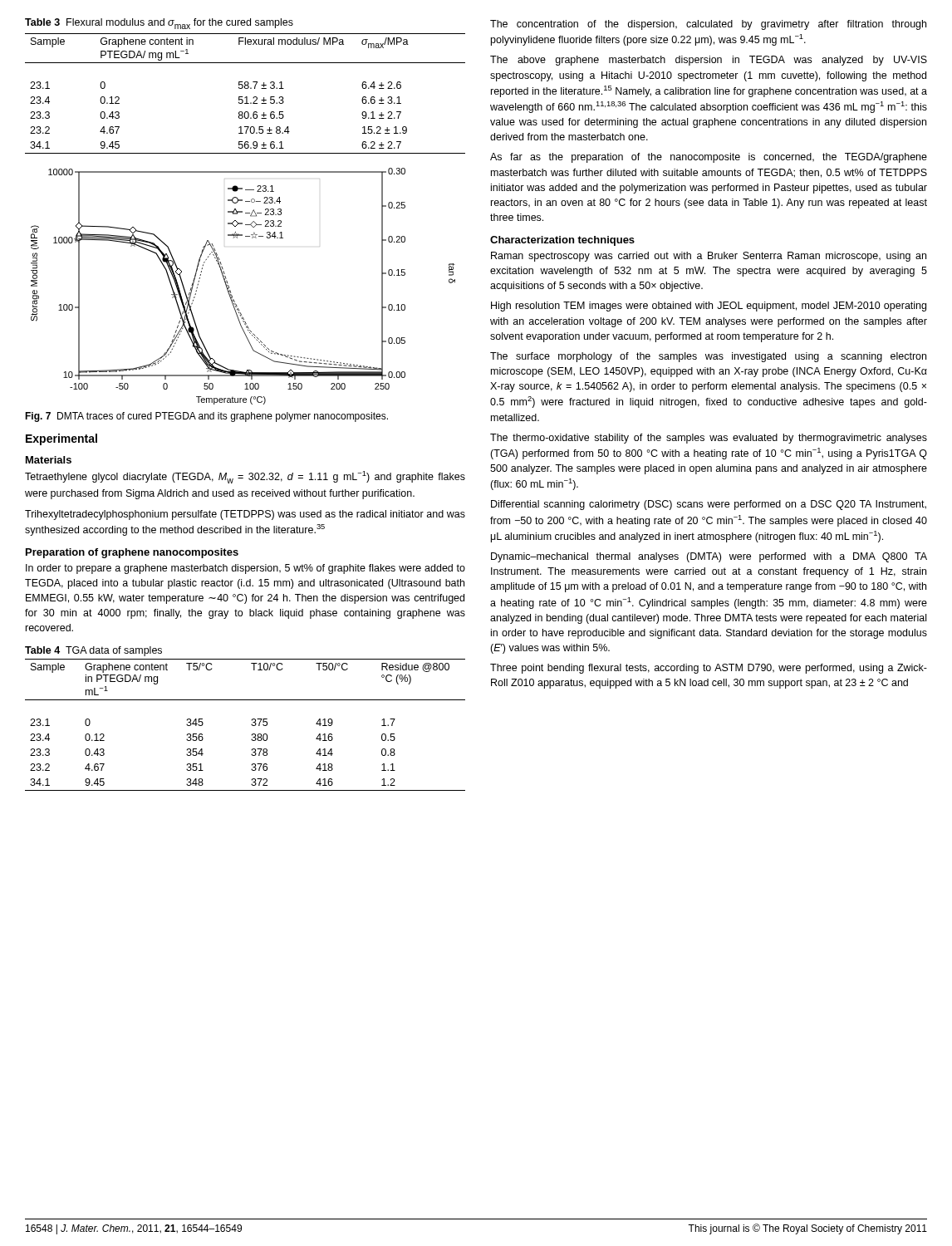Locate the text block with the text "Dynamic–mechanical thermal analyses (DMTA) were"

click(709, 602)
